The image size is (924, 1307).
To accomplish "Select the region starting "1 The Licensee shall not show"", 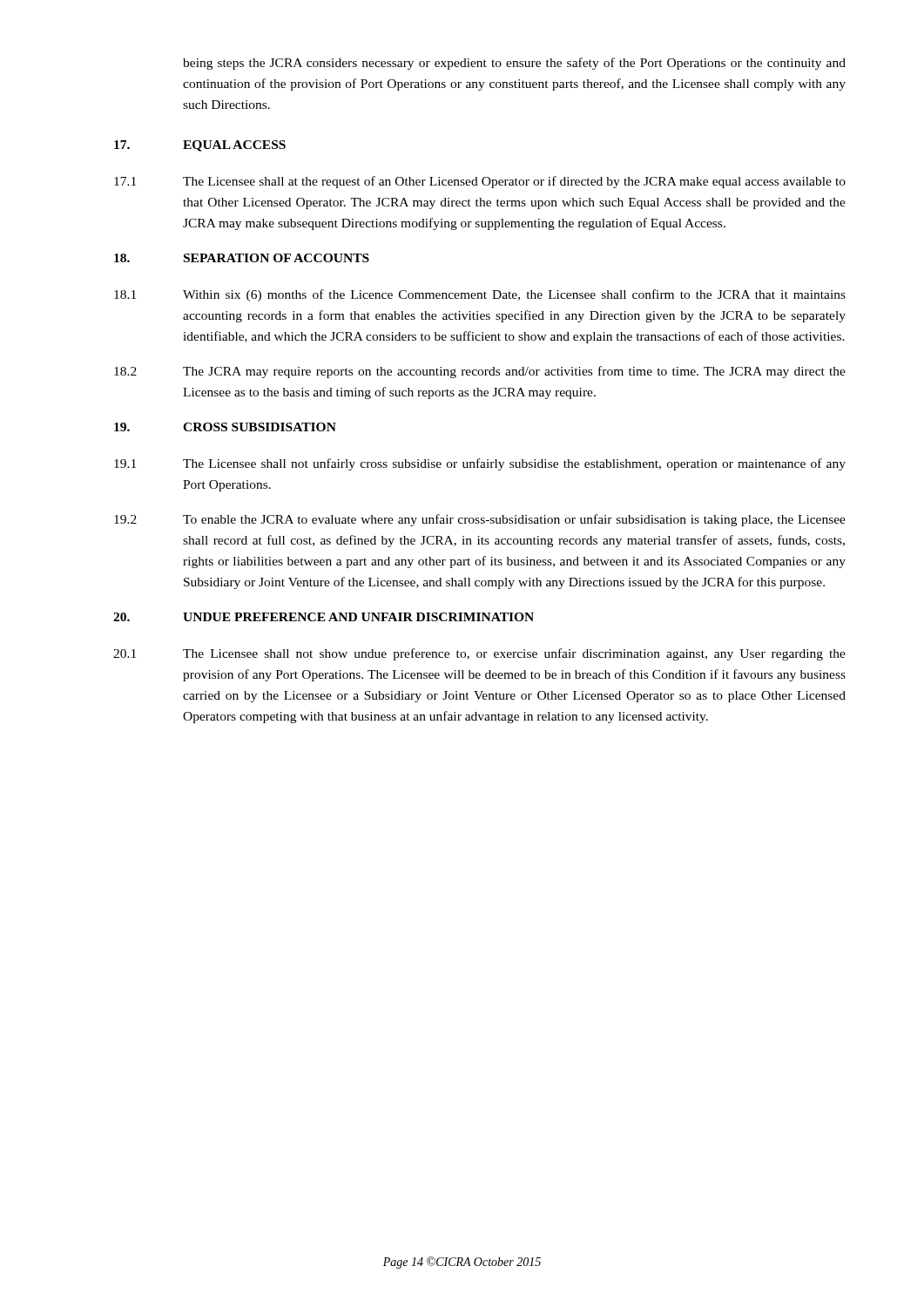I will 479,685.
